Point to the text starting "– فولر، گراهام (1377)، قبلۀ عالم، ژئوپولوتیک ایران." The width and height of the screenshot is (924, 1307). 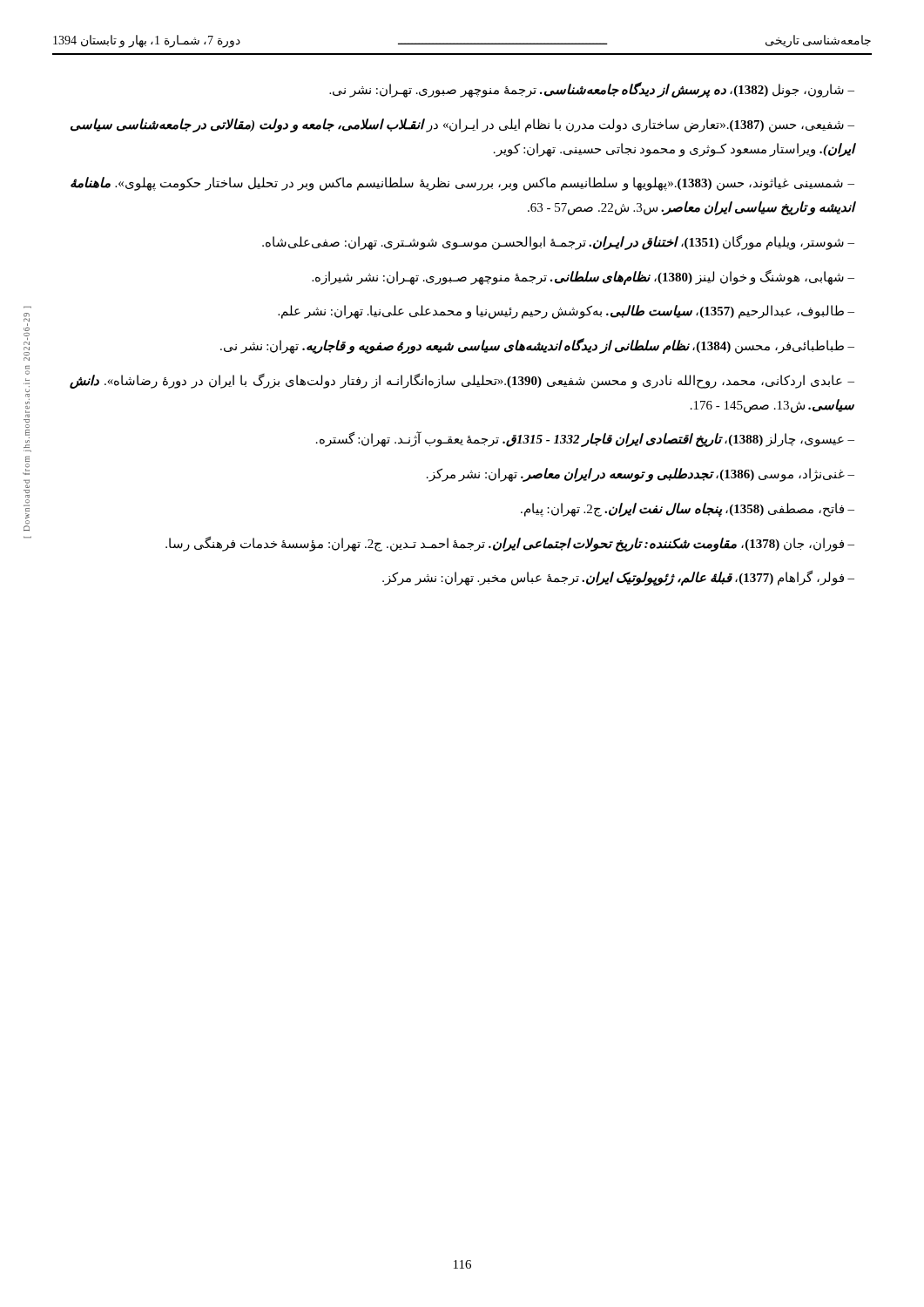tap(618, 578)
